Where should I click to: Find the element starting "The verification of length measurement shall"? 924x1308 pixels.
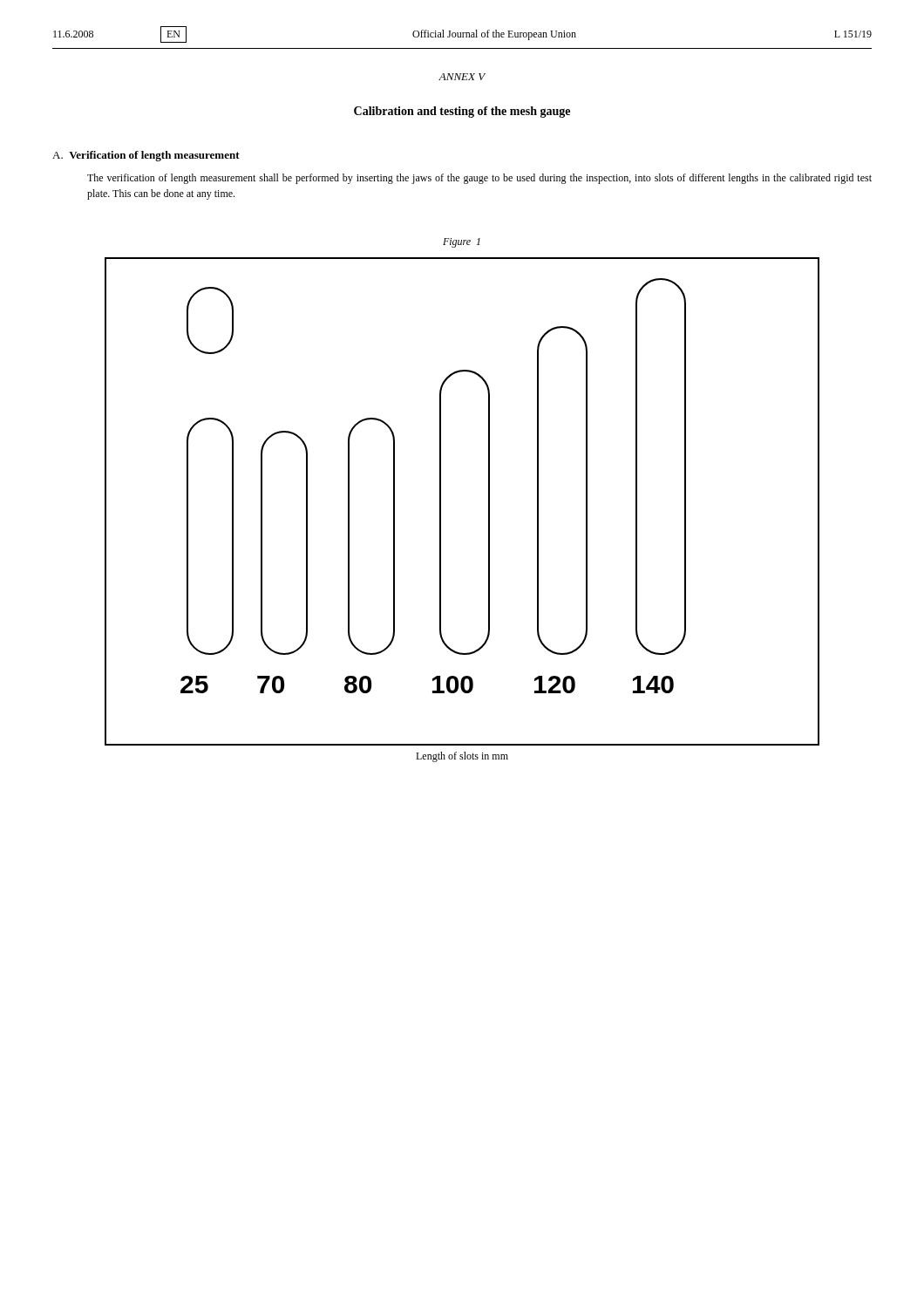click(479, 186)
